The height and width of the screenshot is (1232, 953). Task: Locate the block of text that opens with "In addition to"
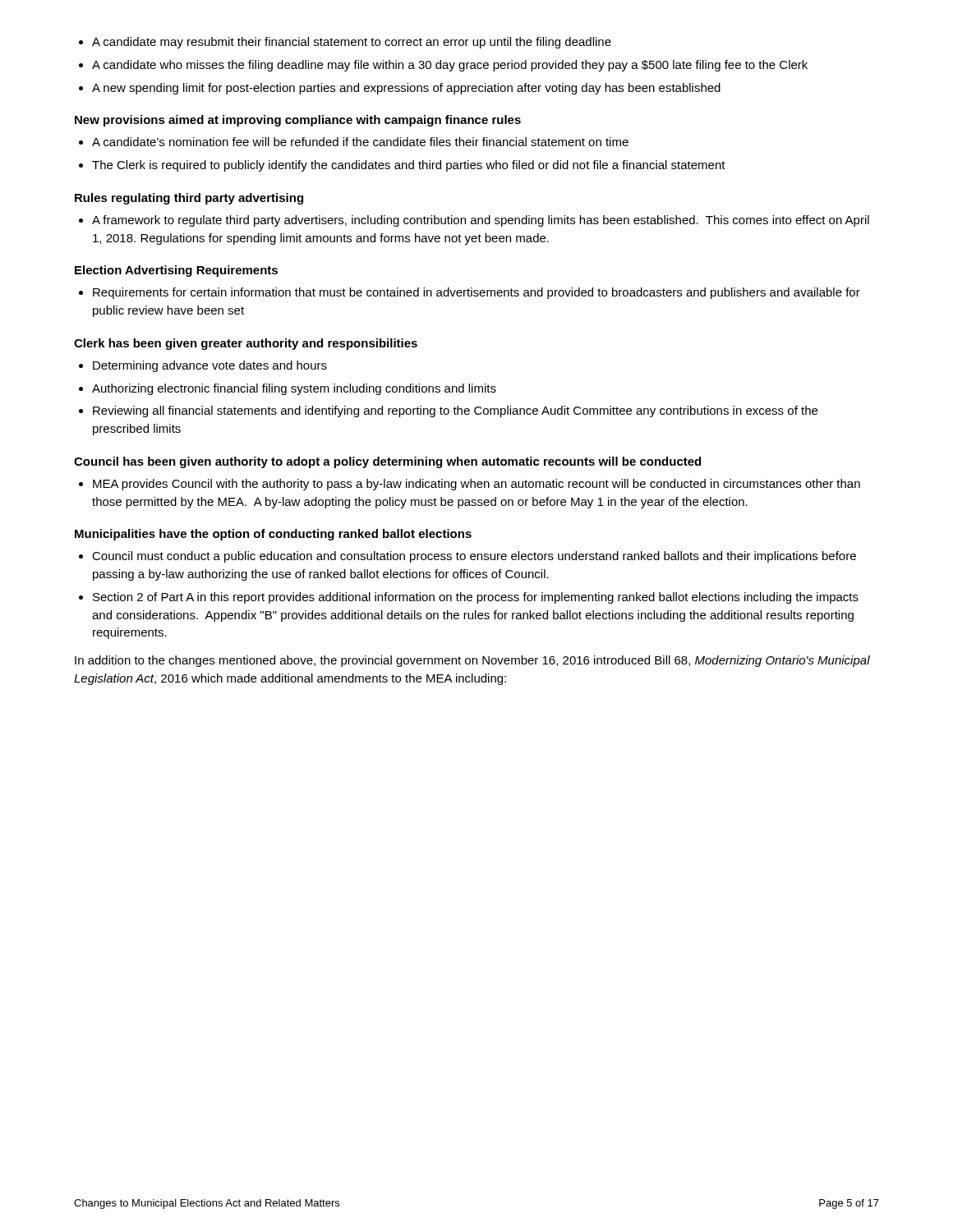tap(472, 669)
